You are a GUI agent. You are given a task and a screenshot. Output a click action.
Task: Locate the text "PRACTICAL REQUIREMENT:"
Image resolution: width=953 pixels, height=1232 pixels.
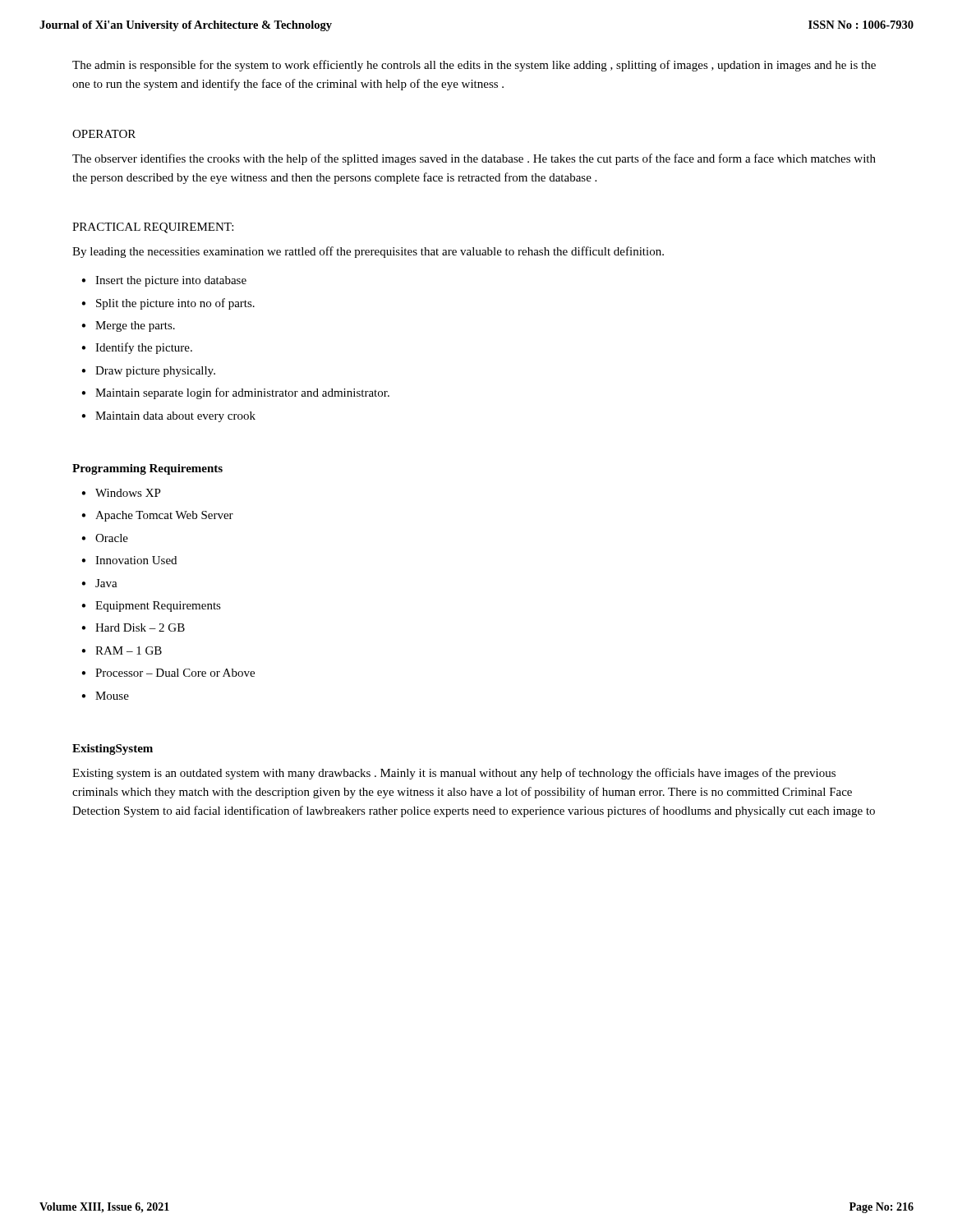coord(153,227)
